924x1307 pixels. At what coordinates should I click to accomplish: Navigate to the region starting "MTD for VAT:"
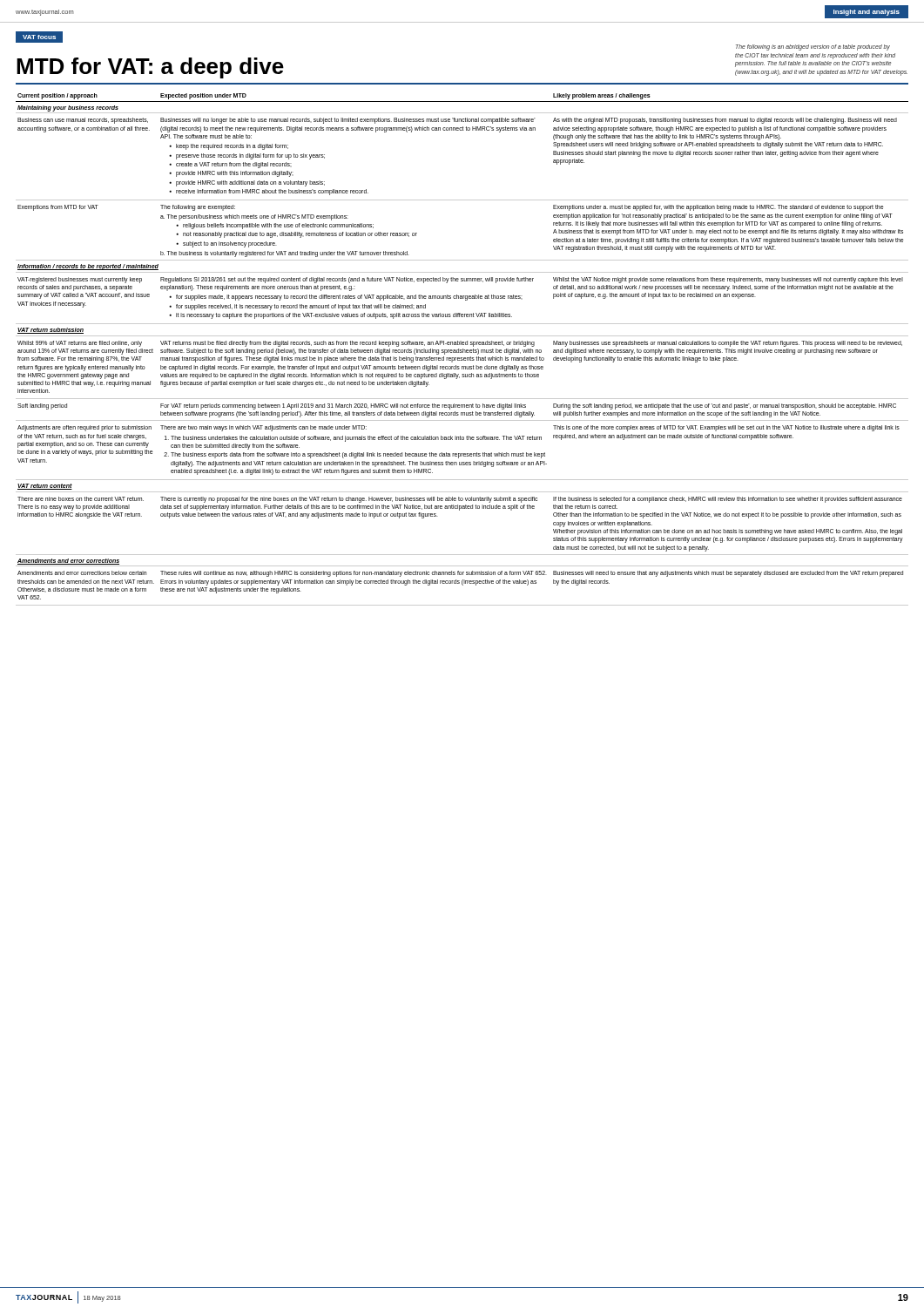pyautogui.click(x=150, y=67)
